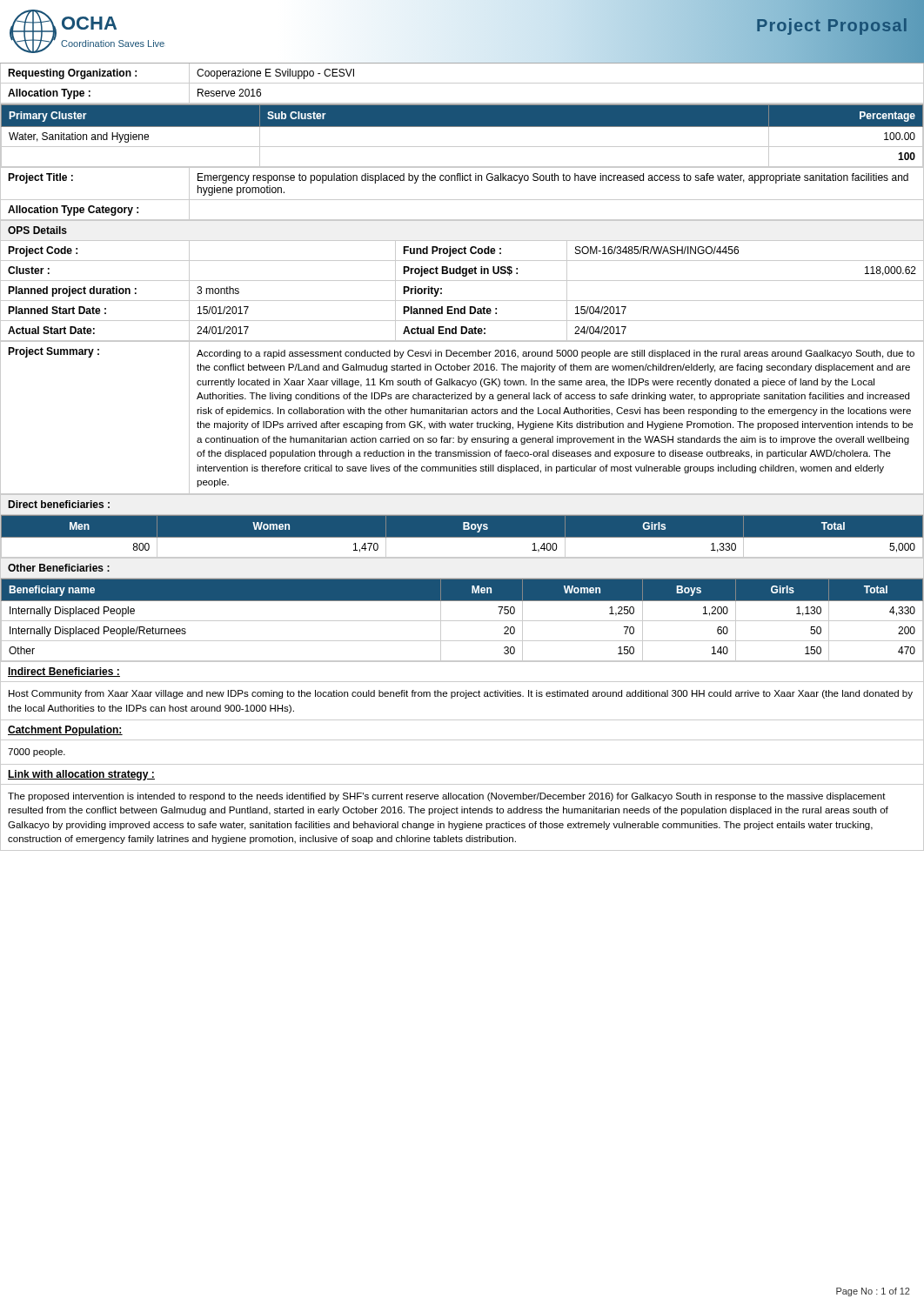Locate the element starting "OPS Details"
924x1305 pixels.
click(x=37, y=231)
